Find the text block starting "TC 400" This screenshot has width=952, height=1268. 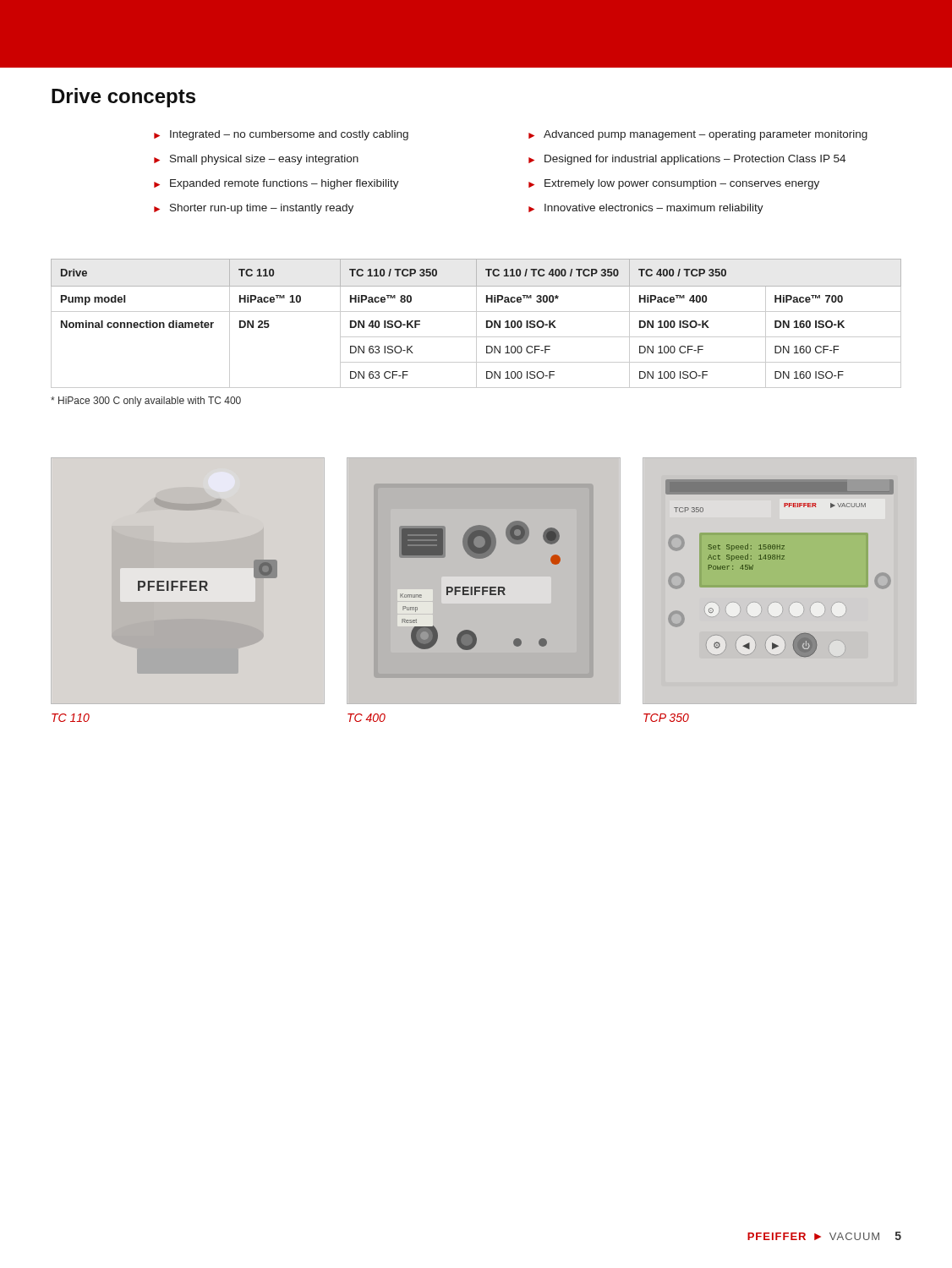point(366,717)
